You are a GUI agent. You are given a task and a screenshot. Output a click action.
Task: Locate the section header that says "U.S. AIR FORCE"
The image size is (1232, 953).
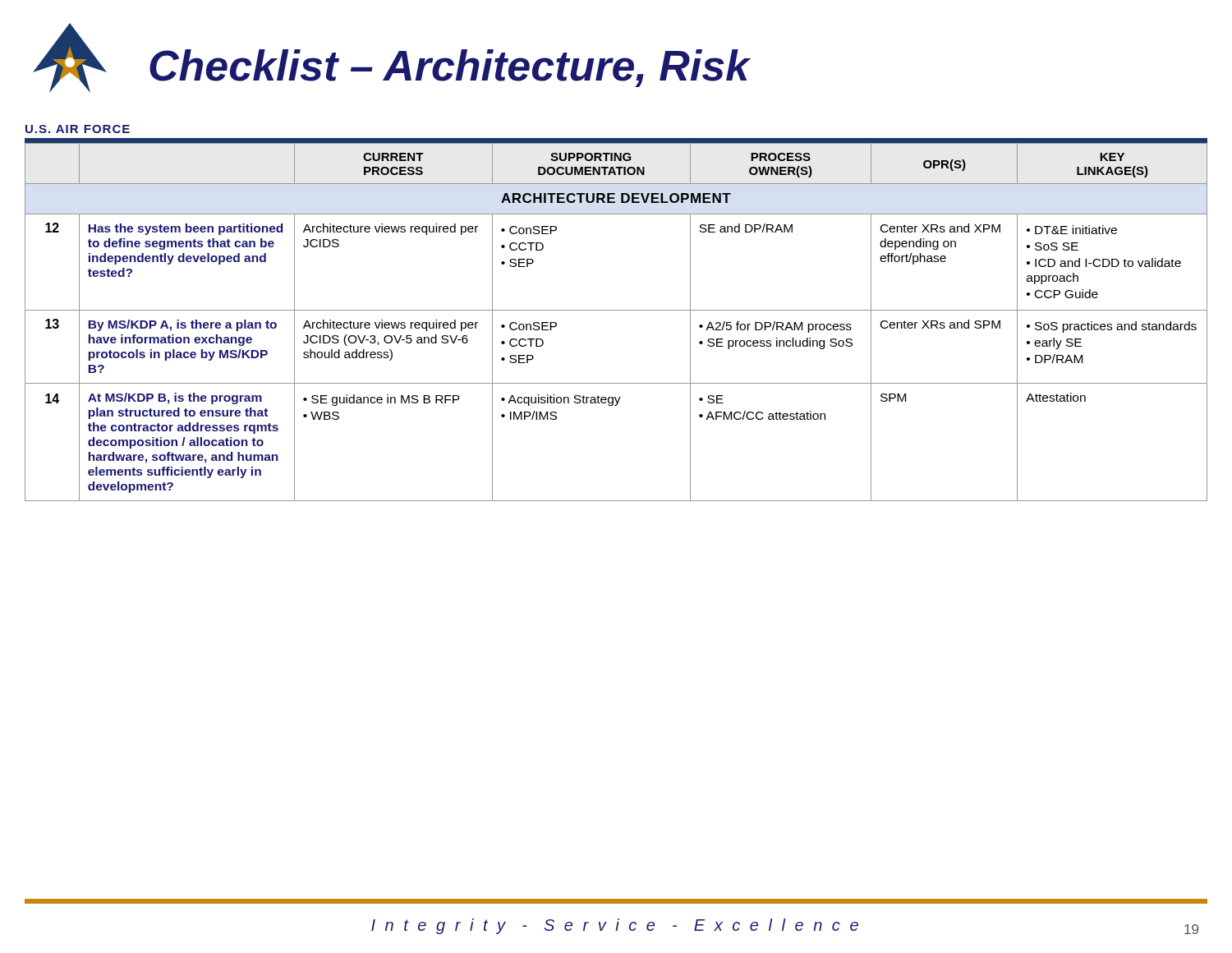point(78,129)
